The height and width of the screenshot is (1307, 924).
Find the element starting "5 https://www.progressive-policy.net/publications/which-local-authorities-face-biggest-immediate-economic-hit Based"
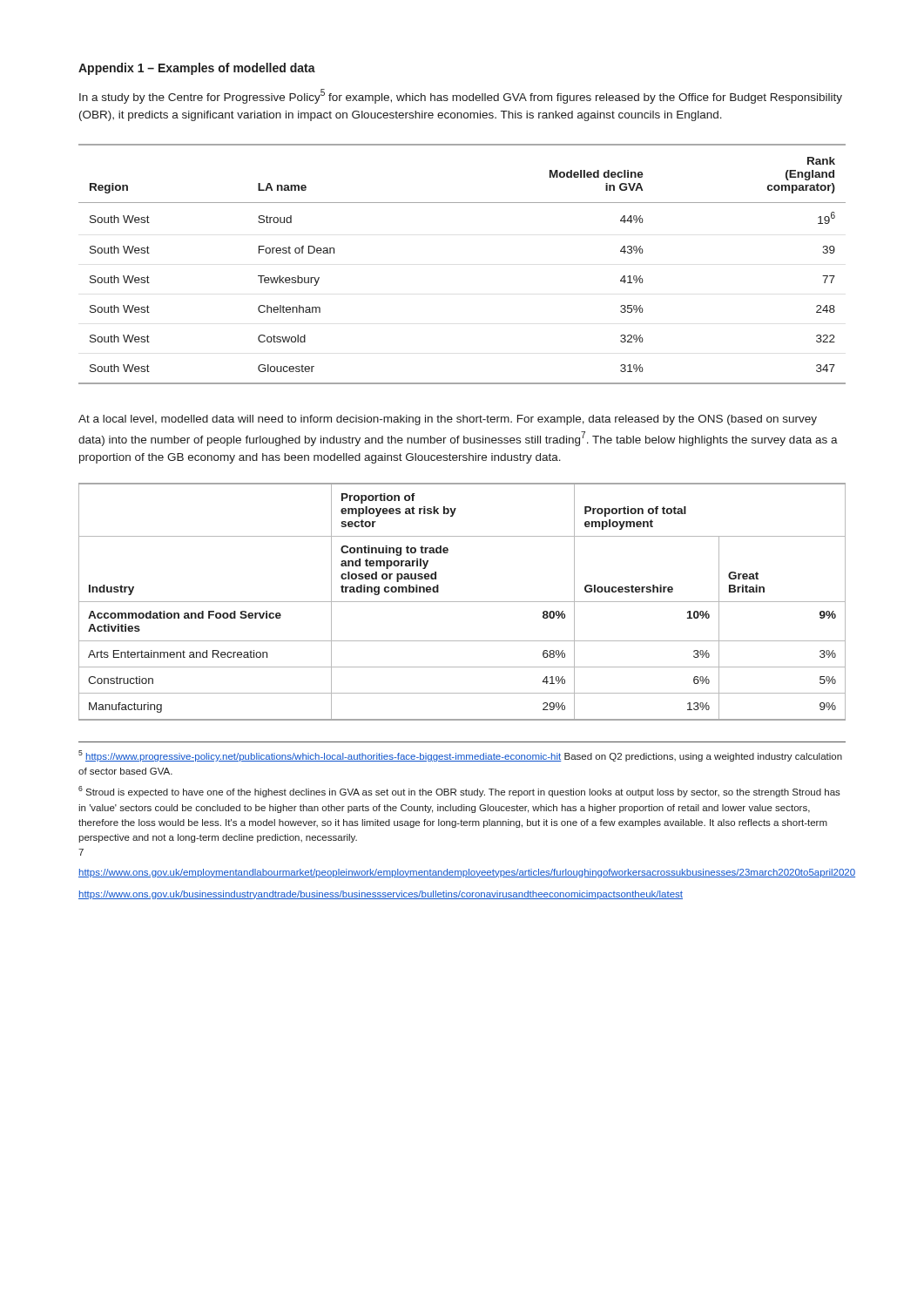(x=460, y=763)
